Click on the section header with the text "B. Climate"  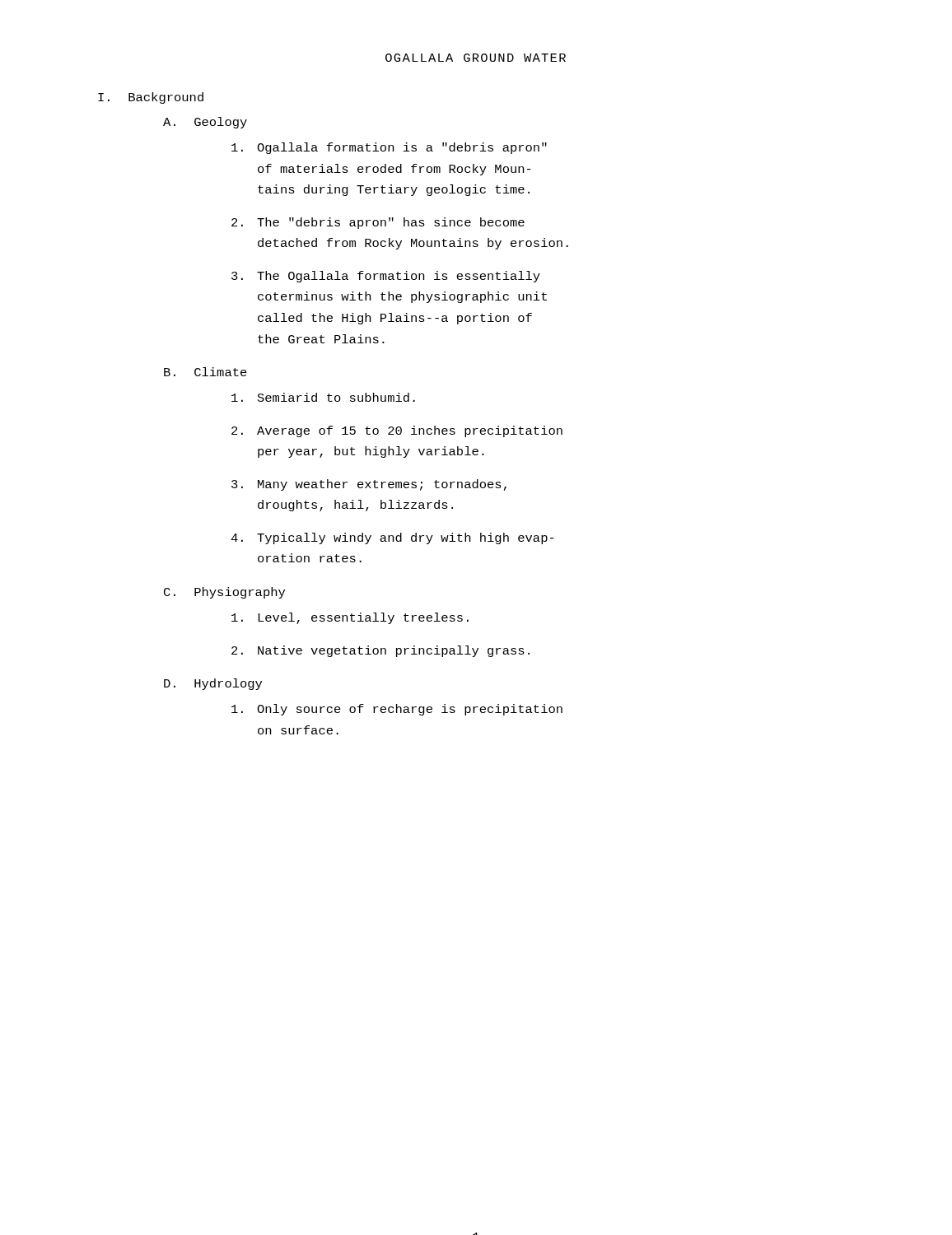pos(205,373)
